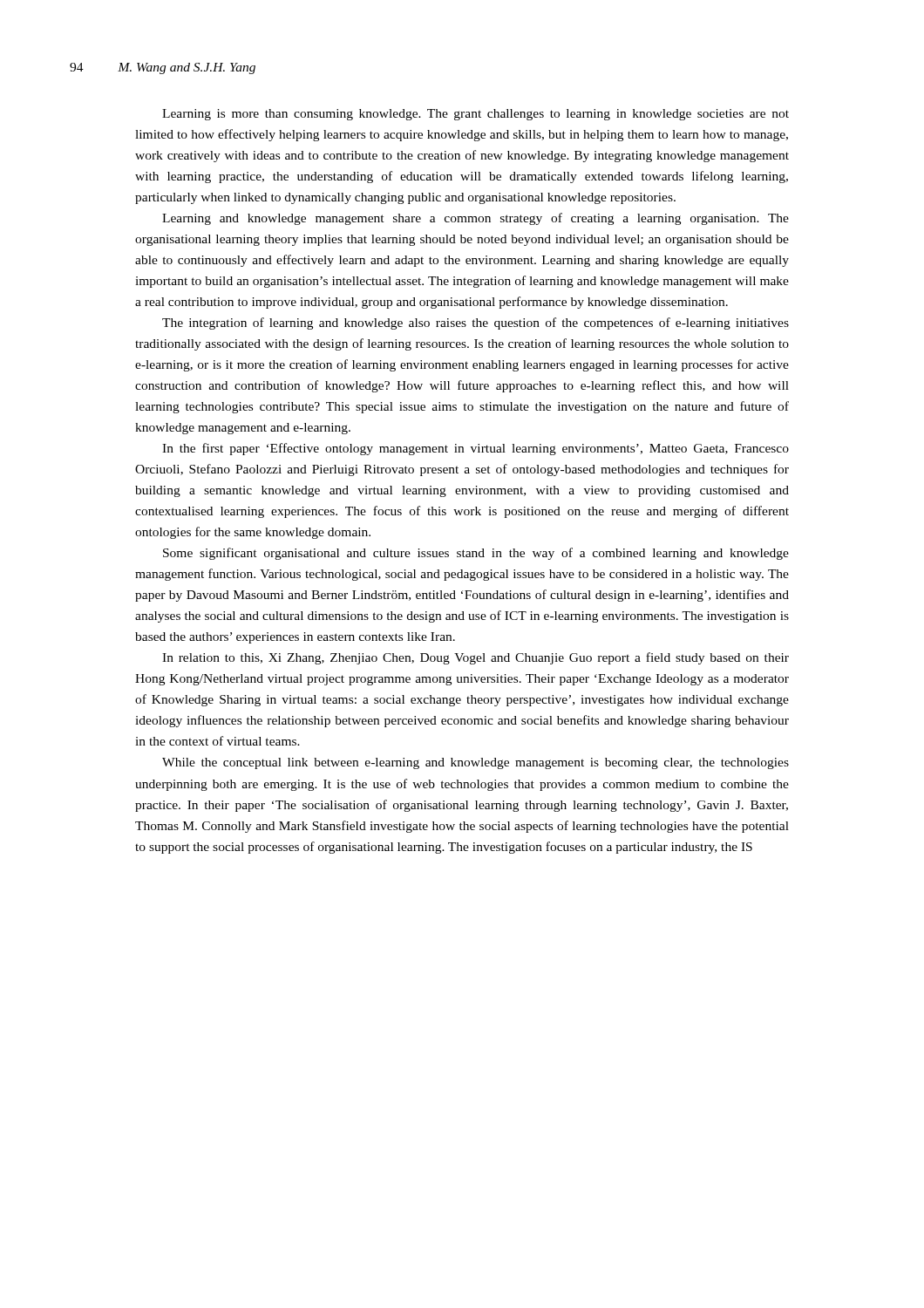Image resolution: width=924 pixels, height=1308 pixels.
Task: Locate the element starting "Some significant organisational and"
Action: click(462, 595)
